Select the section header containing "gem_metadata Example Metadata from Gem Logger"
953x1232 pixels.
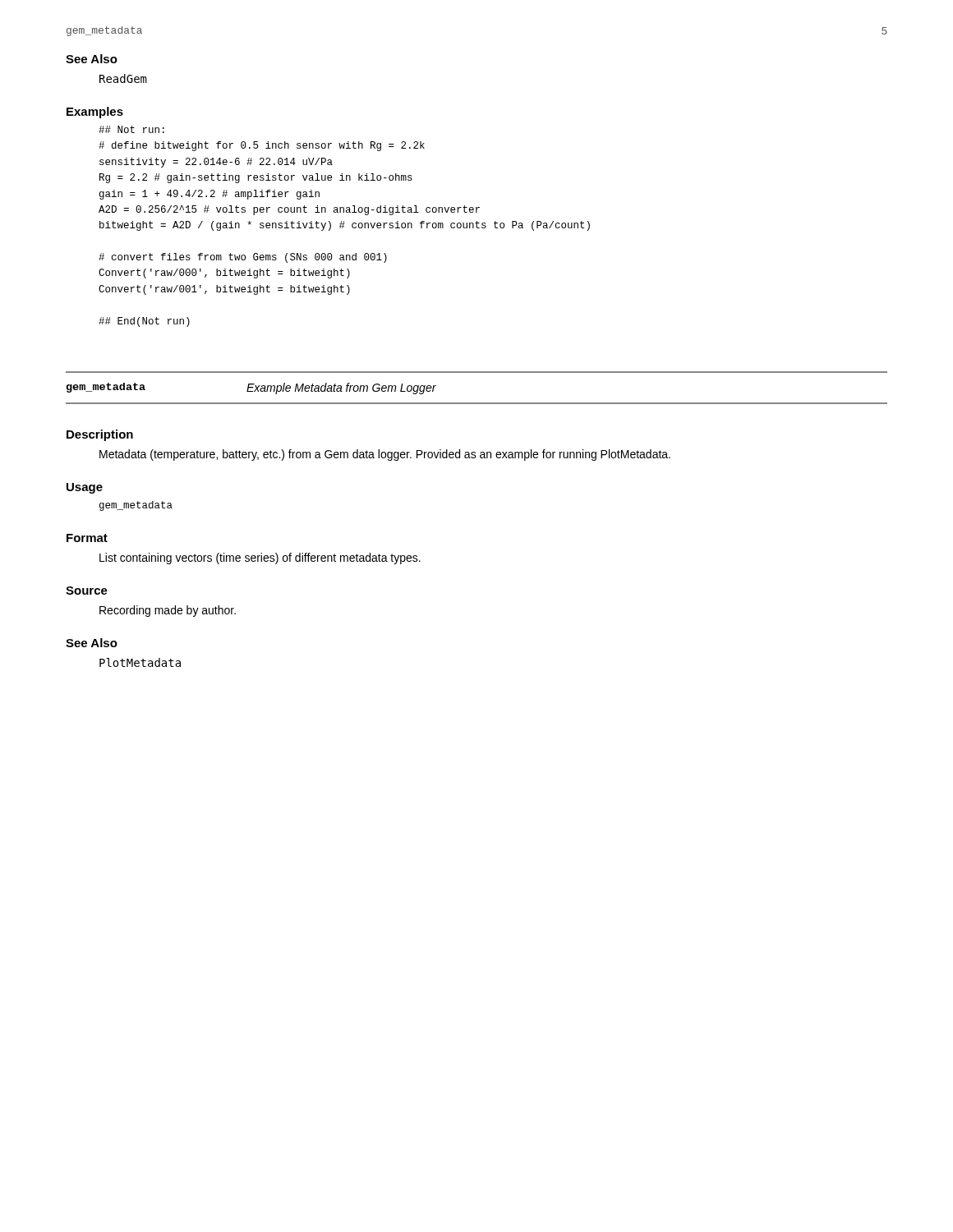pyautogui.click(x=251, y=388)
